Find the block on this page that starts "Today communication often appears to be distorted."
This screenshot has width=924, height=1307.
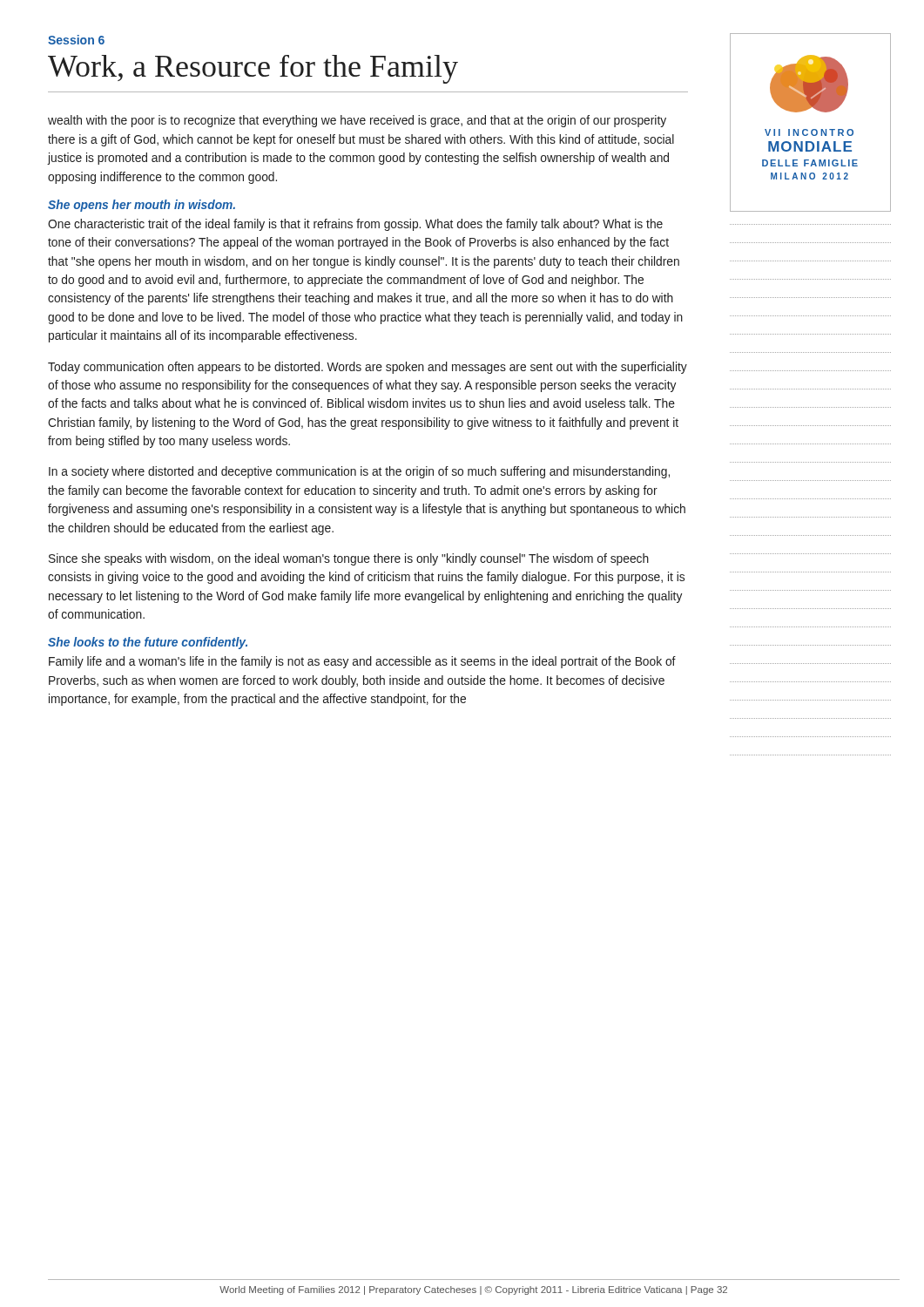point(367,404)
